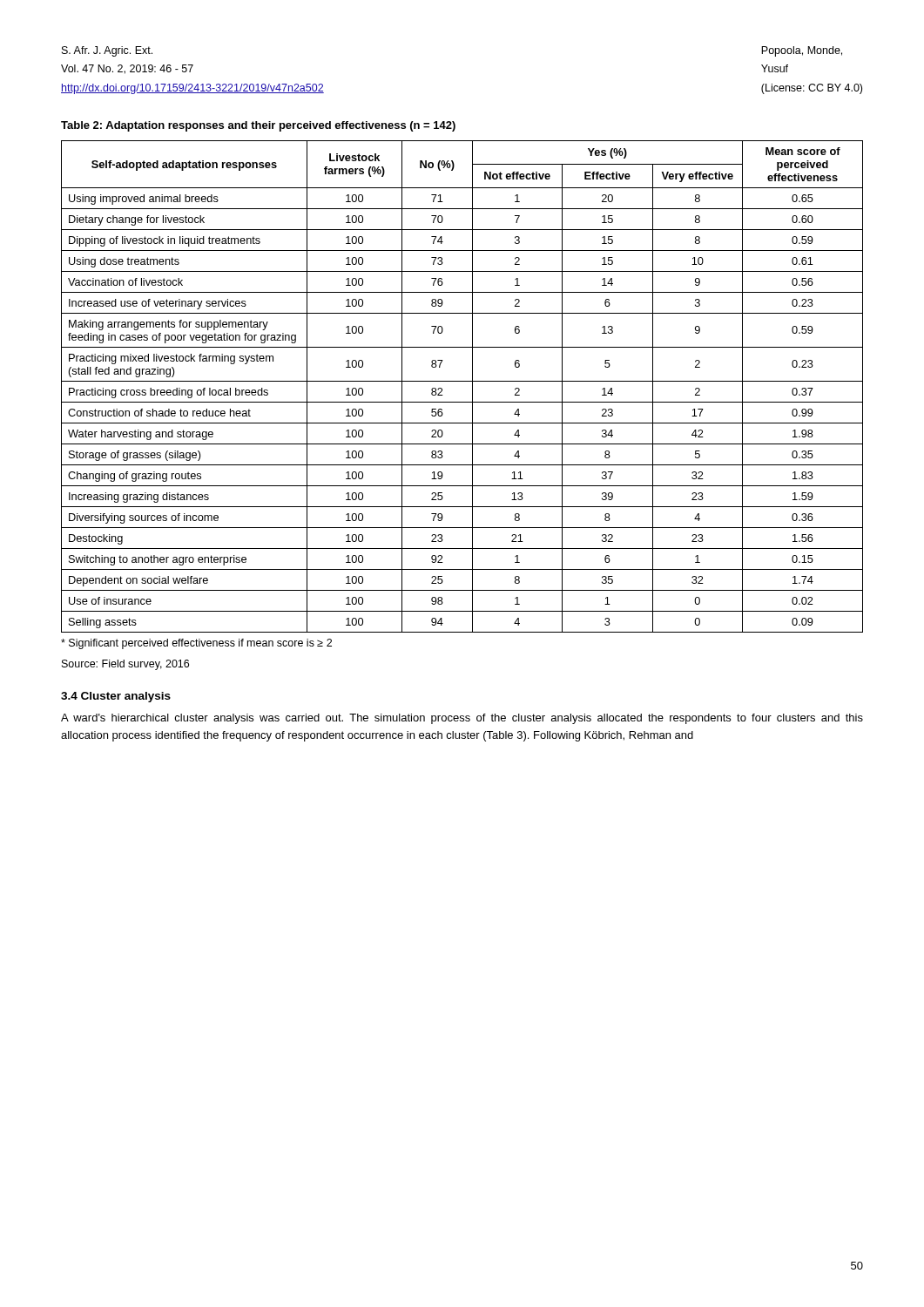Where is the passage that starts "A ward's hierarchical"?
The image size is (924, 1307).
click(462, 726)
